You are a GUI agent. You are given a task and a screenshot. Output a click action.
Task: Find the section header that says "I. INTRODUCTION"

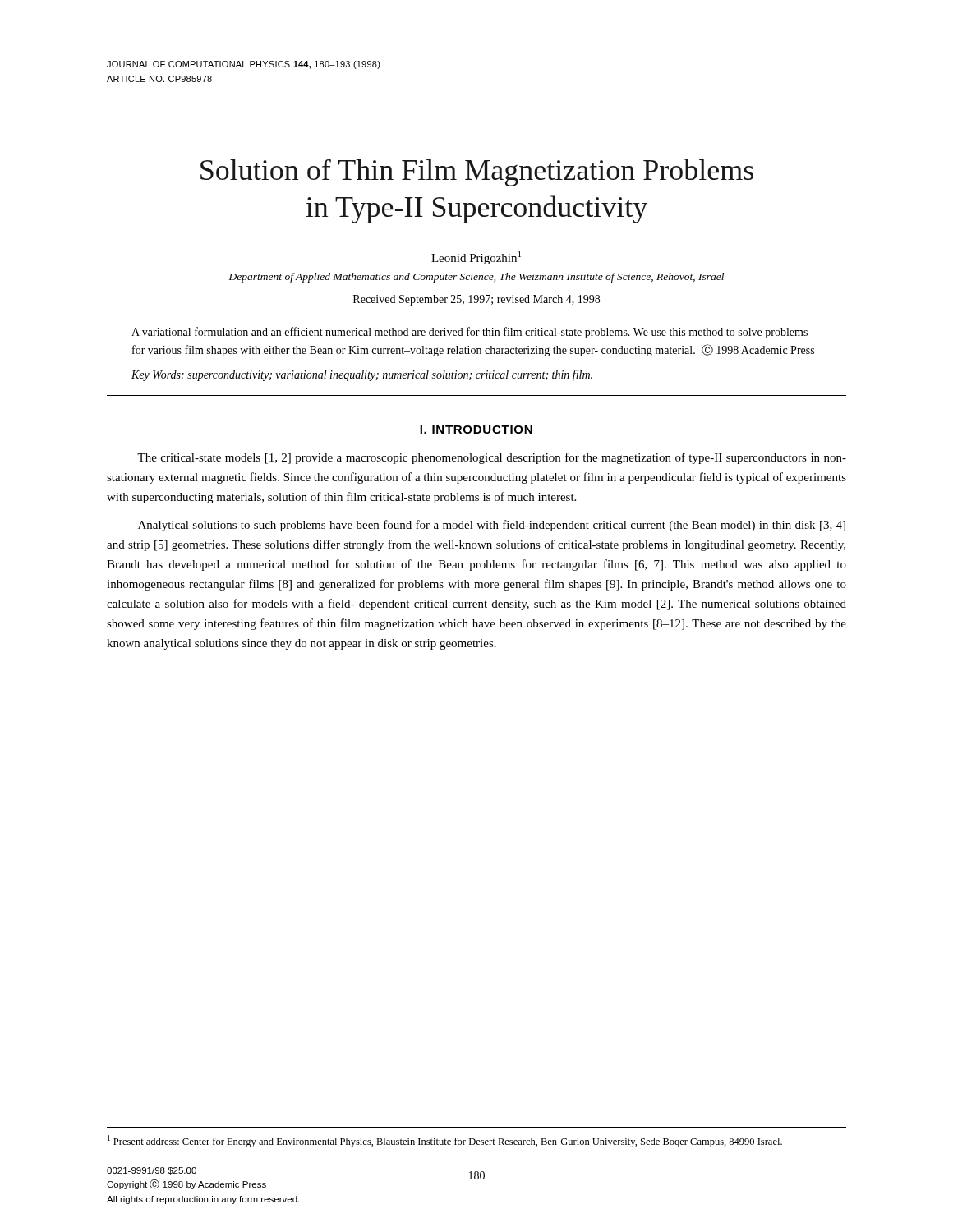click(476, 429)
